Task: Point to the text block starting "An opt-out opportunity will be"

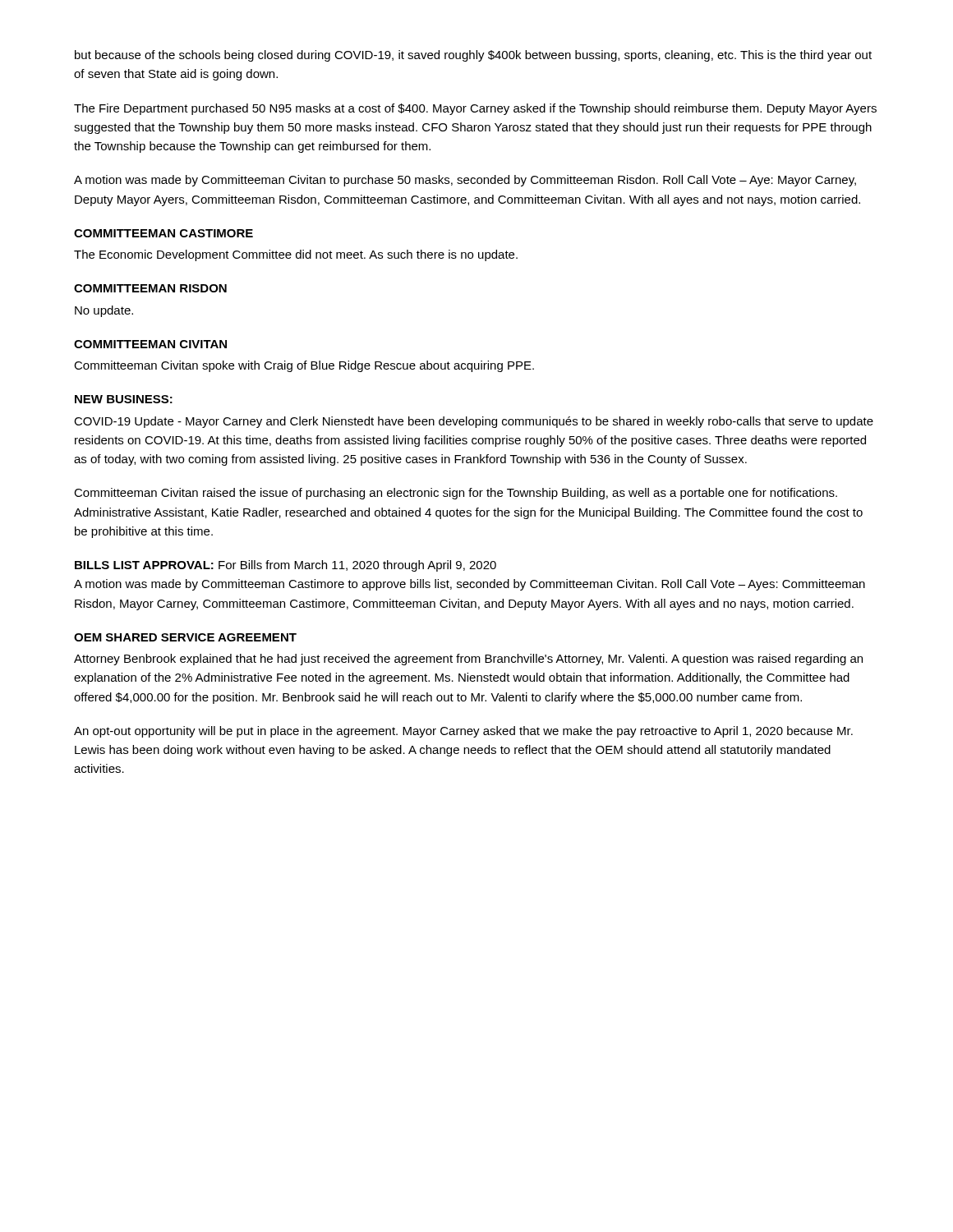Action: [464, 749]
